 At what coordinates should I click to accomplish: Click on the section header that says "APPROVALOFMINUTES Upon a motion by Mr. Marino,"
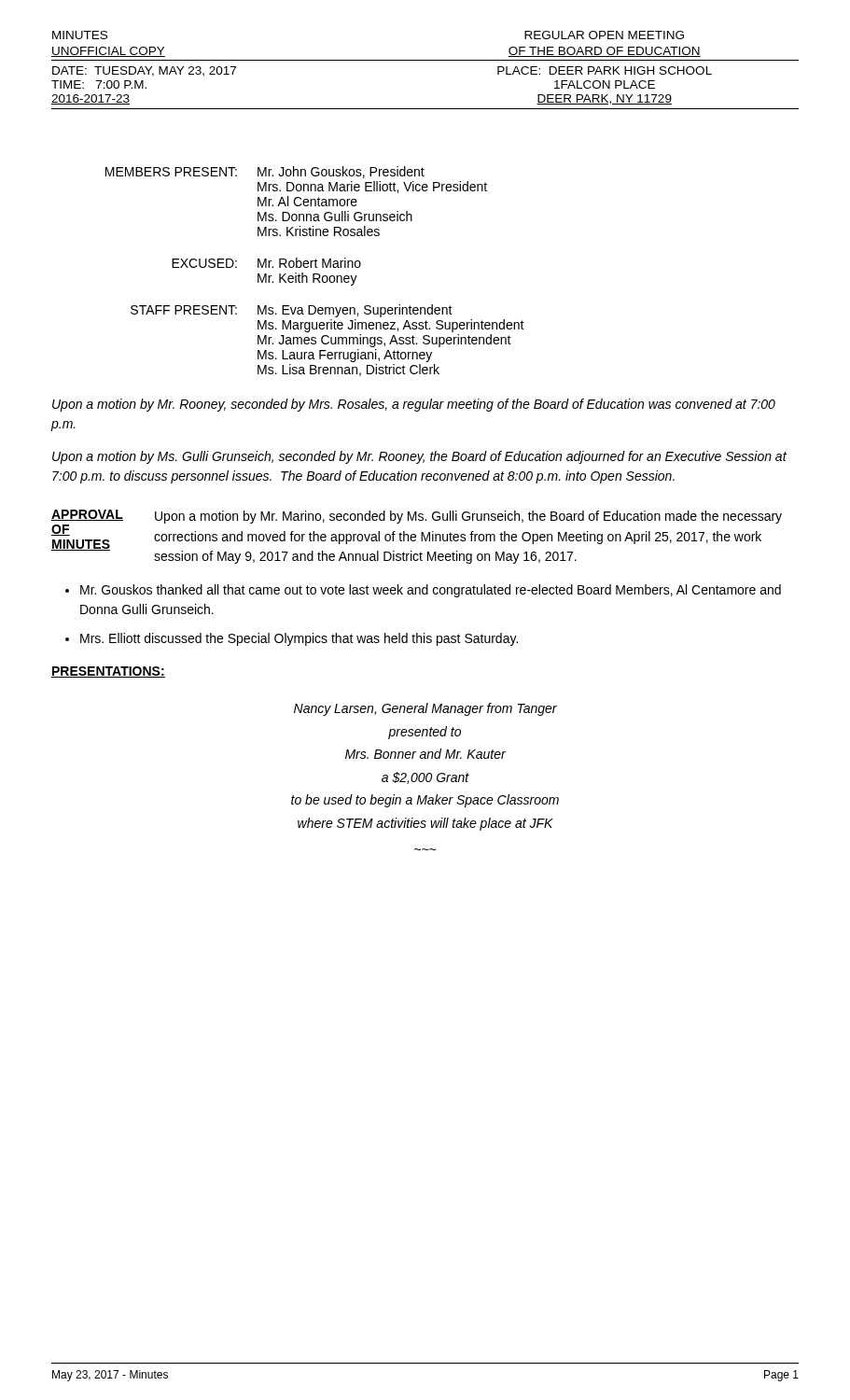425,537
